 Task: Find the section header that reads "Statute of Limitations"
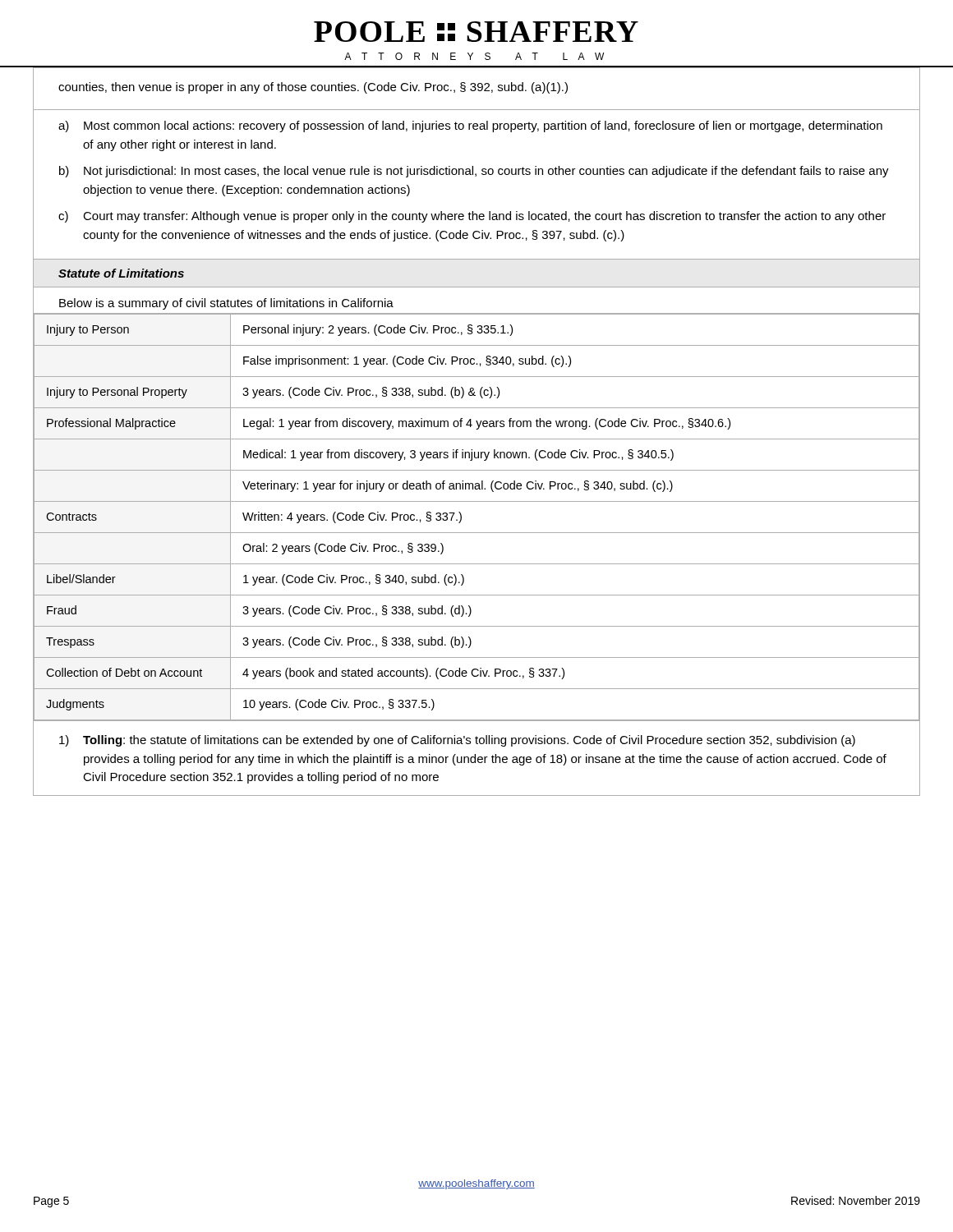[121, 273]
